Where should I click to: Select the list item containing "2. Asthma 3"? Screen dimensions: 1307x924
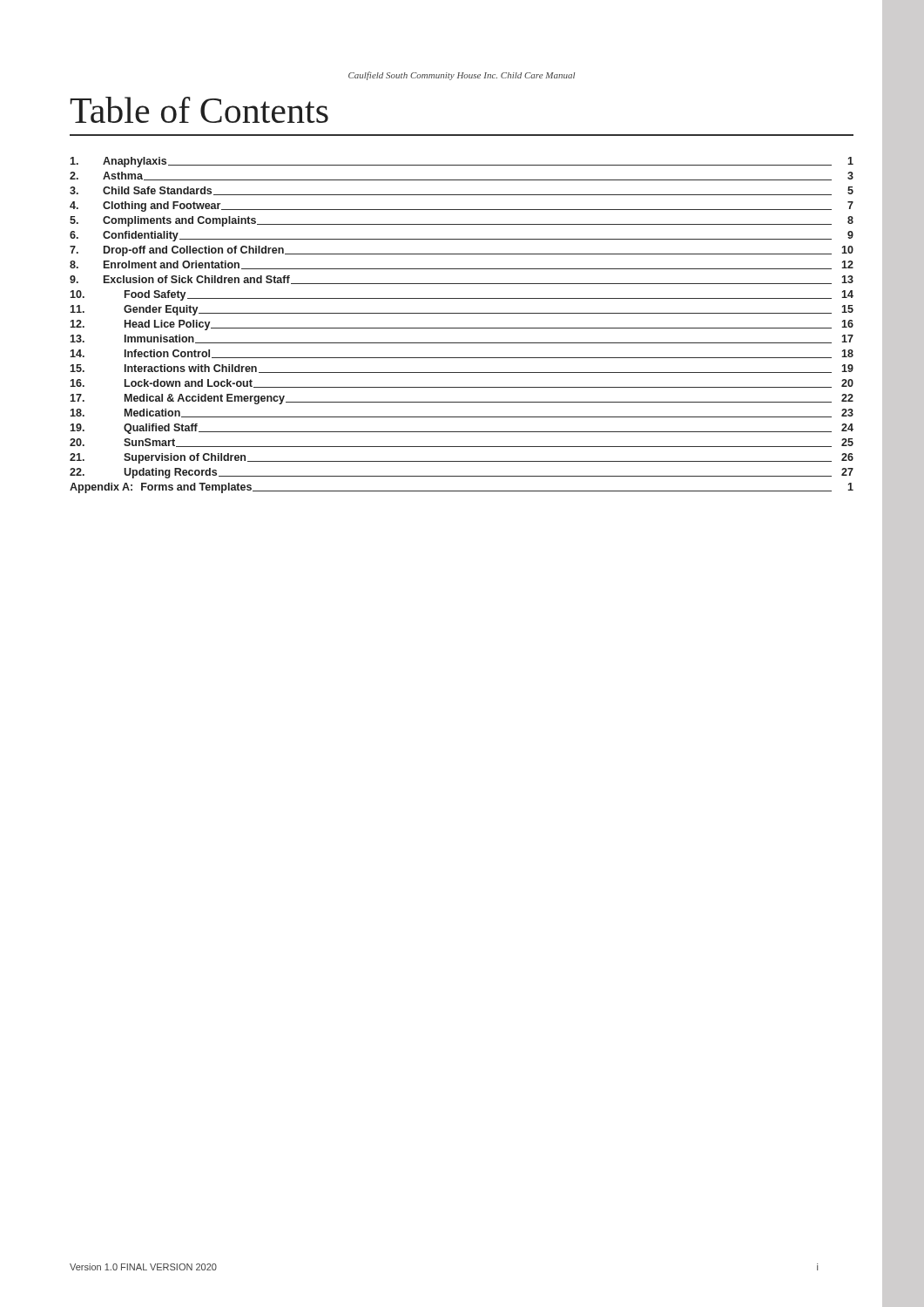tap(462, 176)
